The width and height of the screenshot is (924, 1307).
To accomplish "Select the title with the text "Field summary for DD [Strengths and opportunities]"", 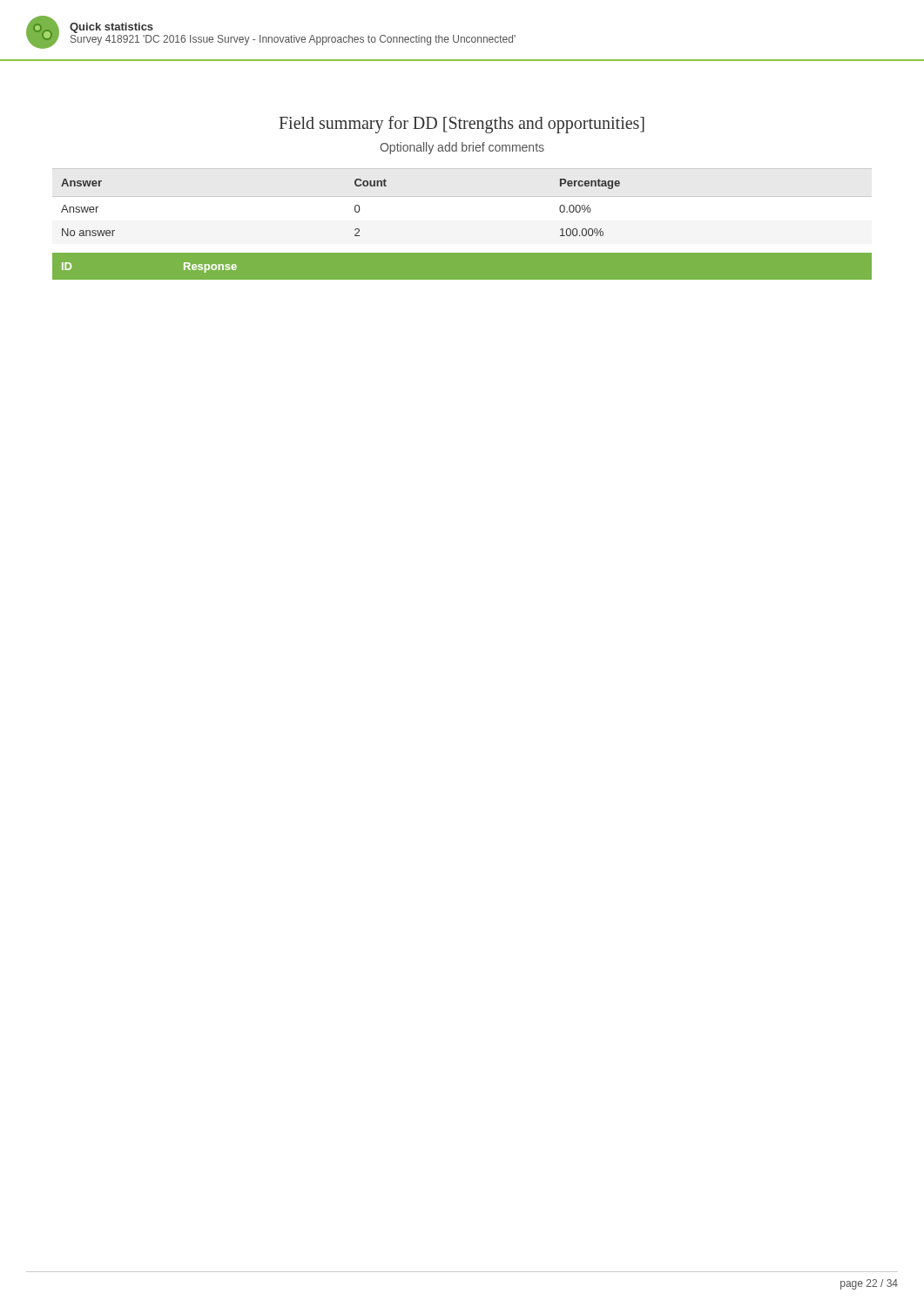I will coord(462,123).
